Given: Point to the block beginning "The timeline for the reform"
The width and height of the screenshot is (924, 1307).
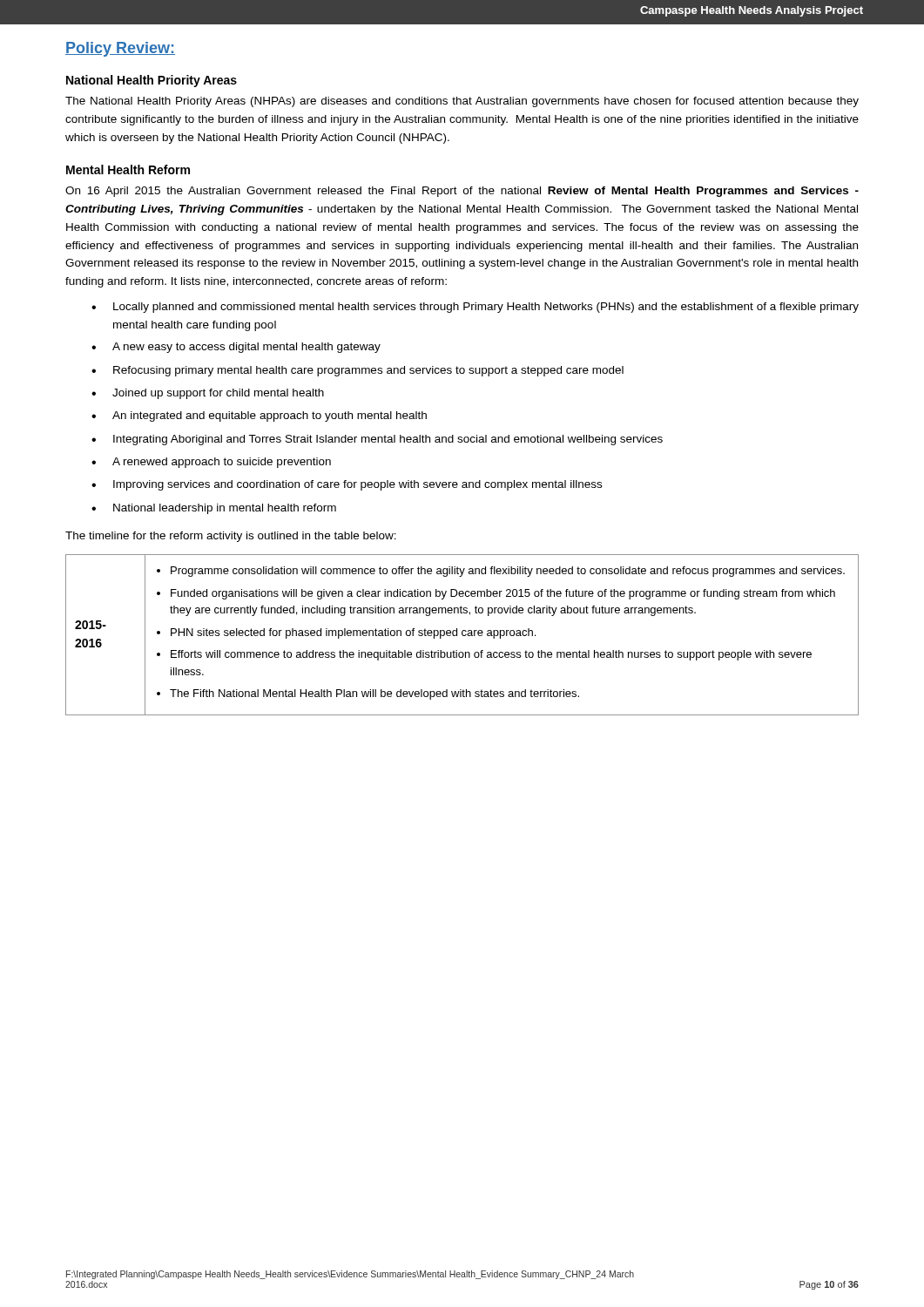Looking at the screenshot, I should pyautogui.click(x=231, y=536).
